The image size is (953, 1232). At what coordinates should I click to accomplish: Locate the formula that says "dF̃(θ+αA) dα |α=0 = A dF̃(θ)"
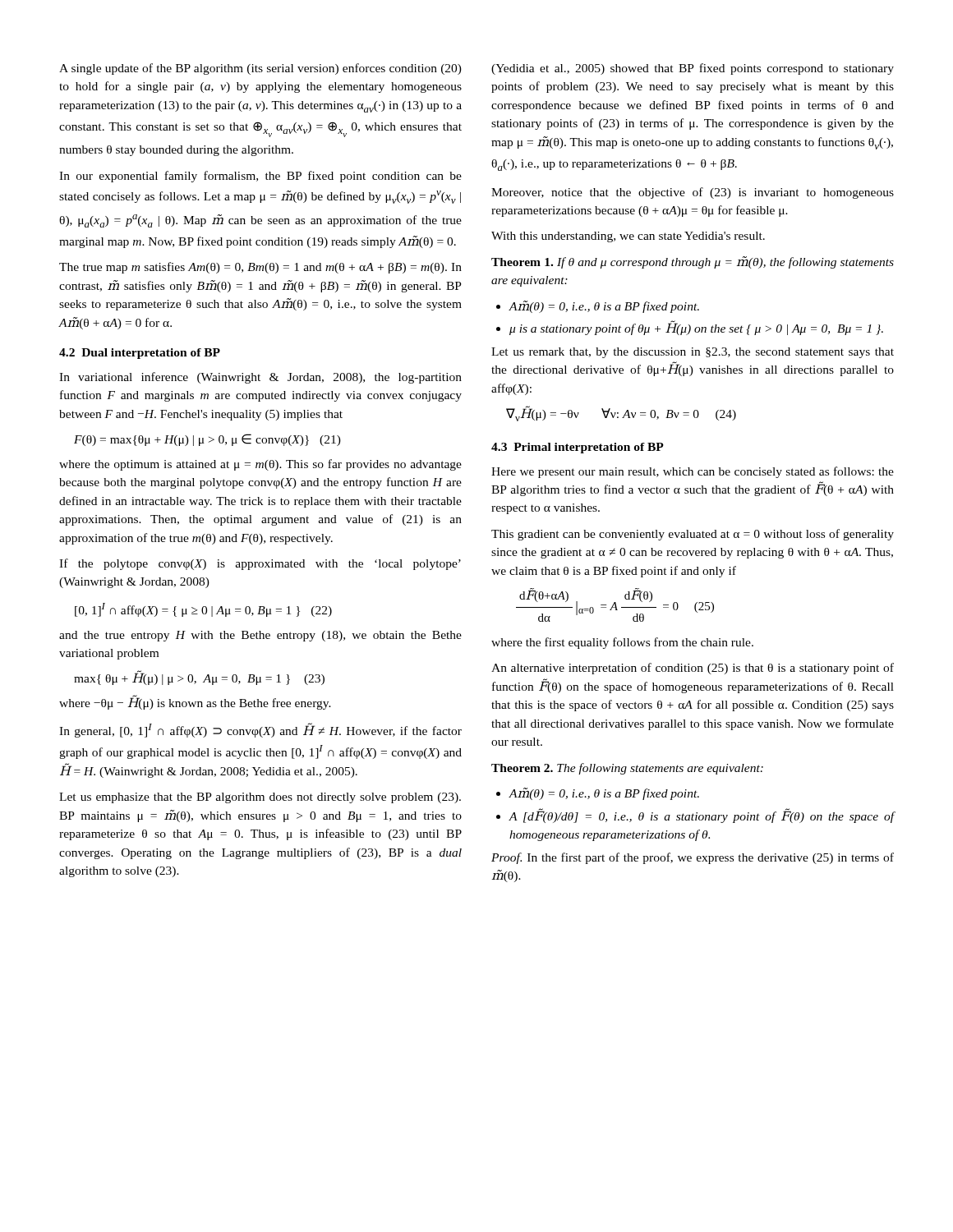point(705,607)
